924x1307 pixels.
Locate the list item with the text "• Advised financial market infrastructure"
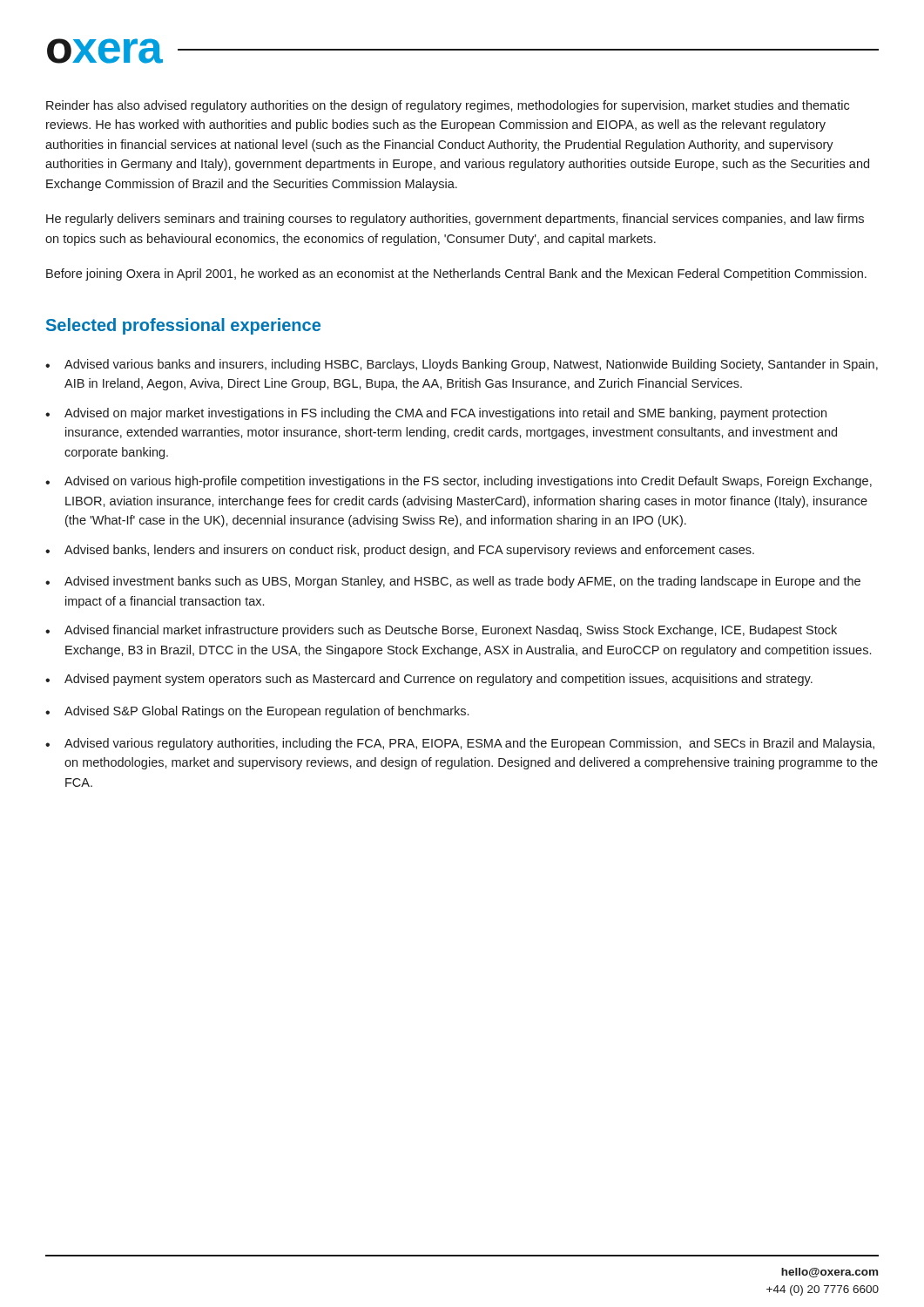click(462, 640)
